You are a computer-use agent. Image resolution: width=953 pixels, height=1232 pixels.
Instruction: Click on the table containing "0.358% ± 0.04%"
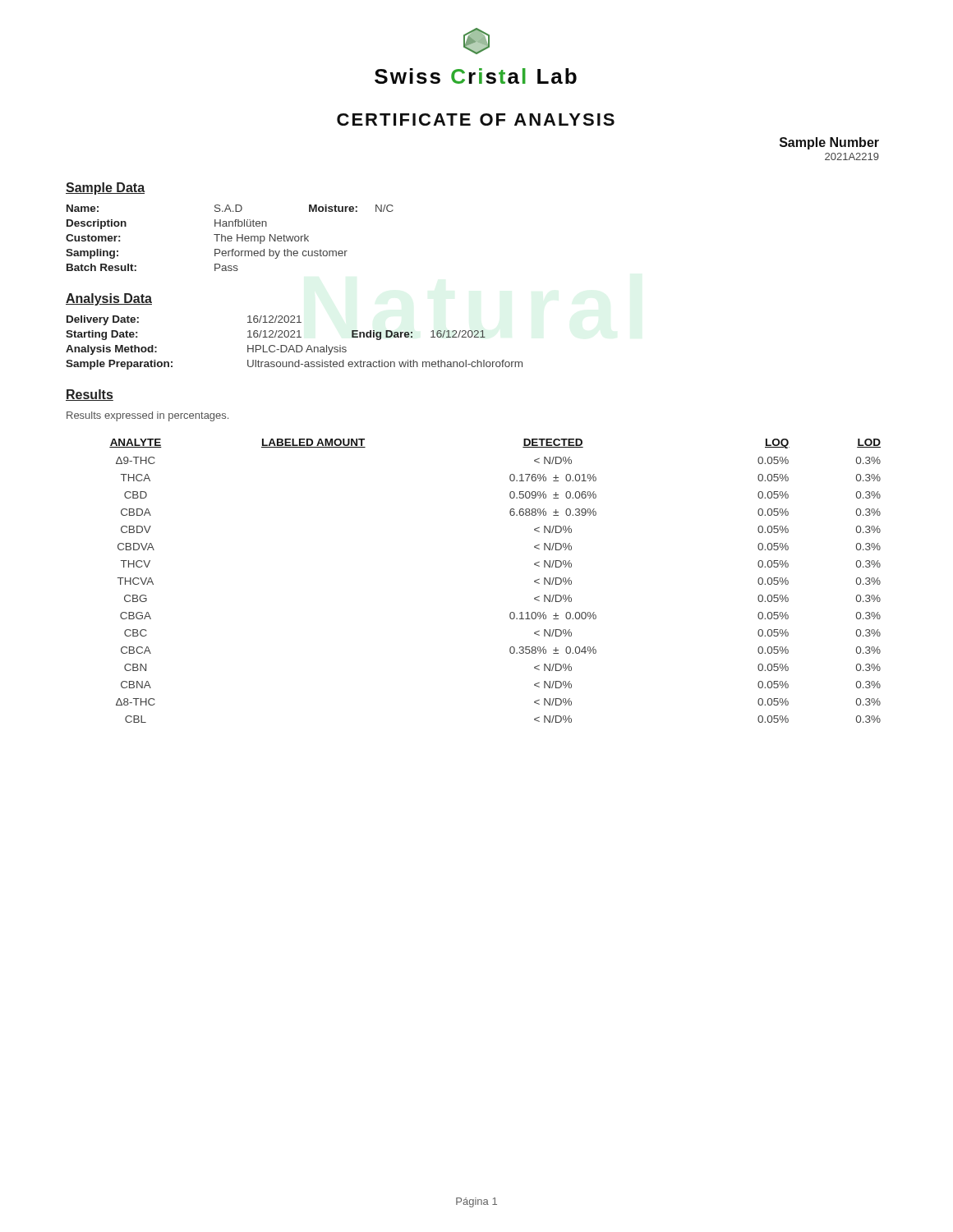coord(476,580)
